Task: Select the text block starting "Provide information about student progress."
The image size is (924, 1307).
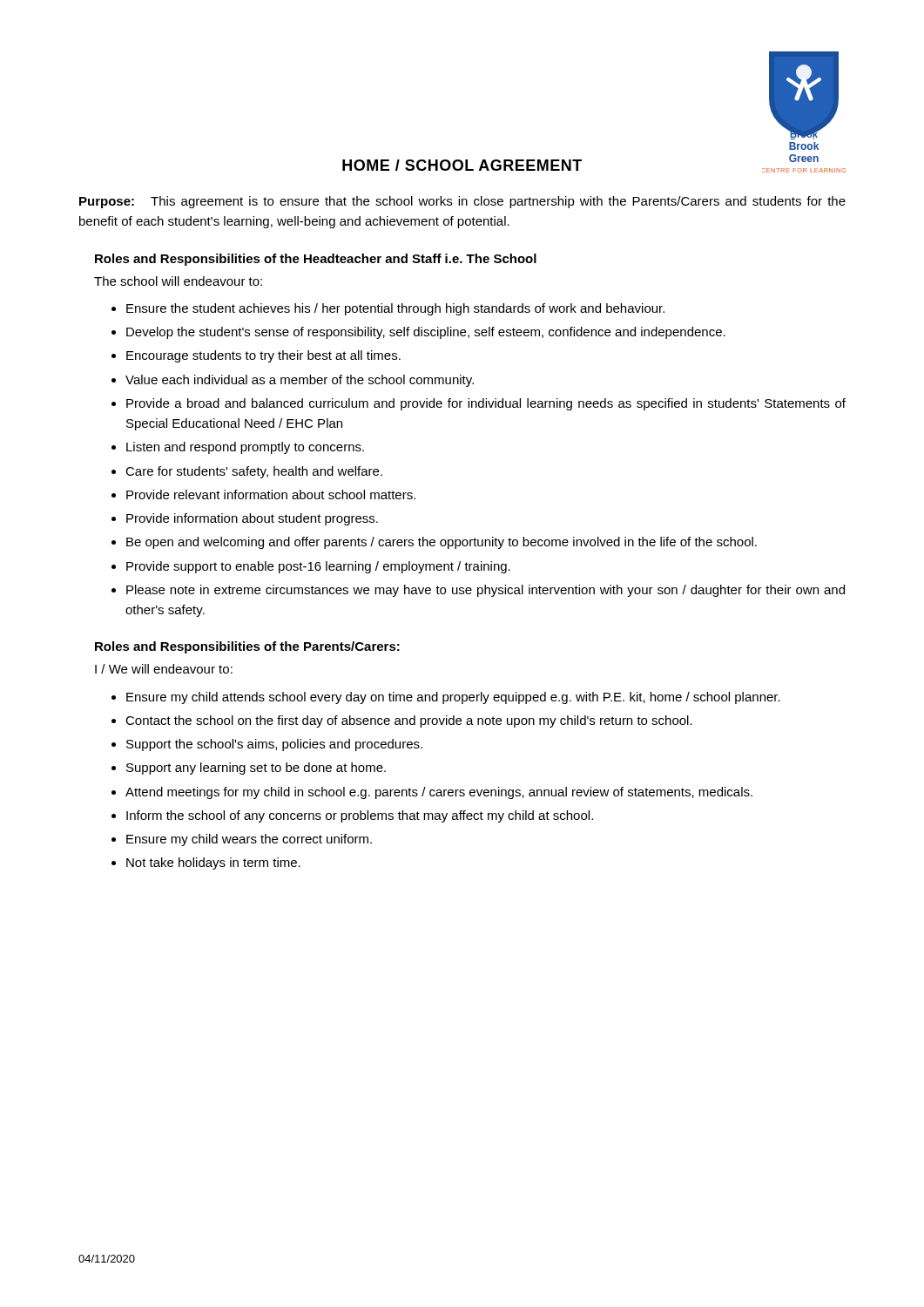Action: (x=252, y=518)
